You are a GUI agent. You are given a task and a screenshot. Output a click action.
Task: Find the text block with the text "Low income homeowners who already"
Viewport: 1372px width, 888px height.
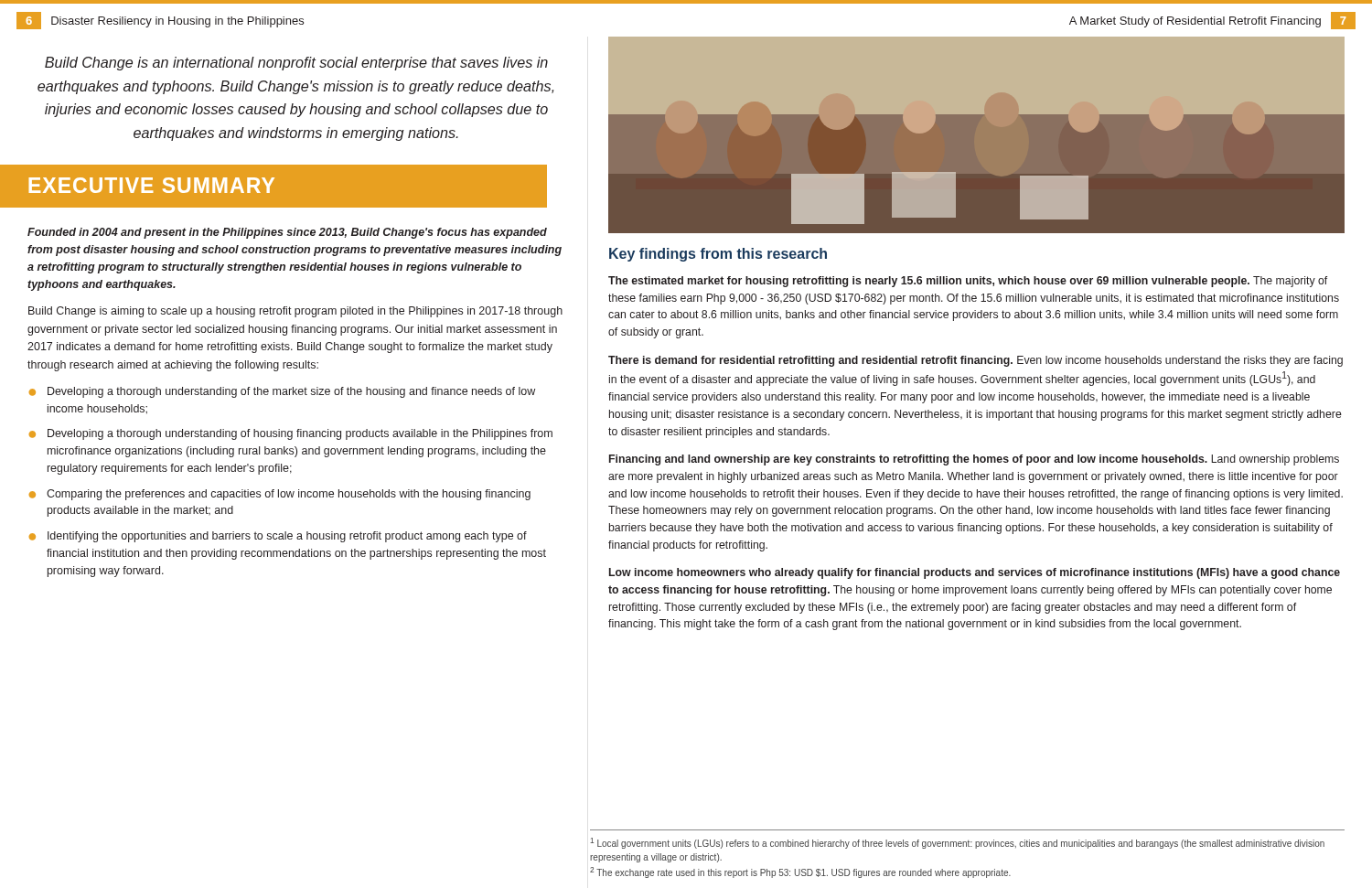[x=974, y=599]
